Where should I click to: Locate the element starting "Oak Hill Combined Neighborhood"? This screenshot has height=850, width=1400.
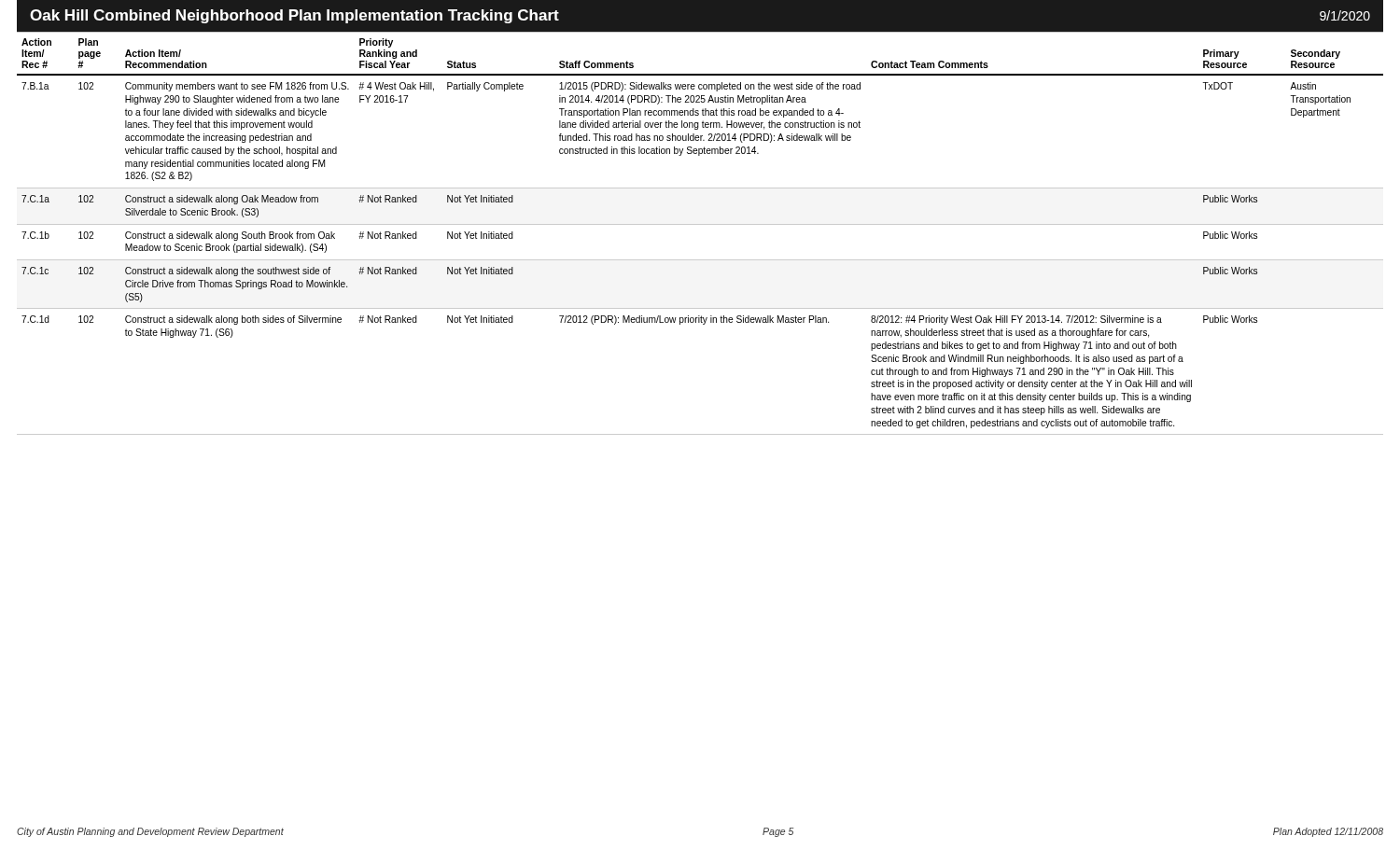tap(294, 16)
